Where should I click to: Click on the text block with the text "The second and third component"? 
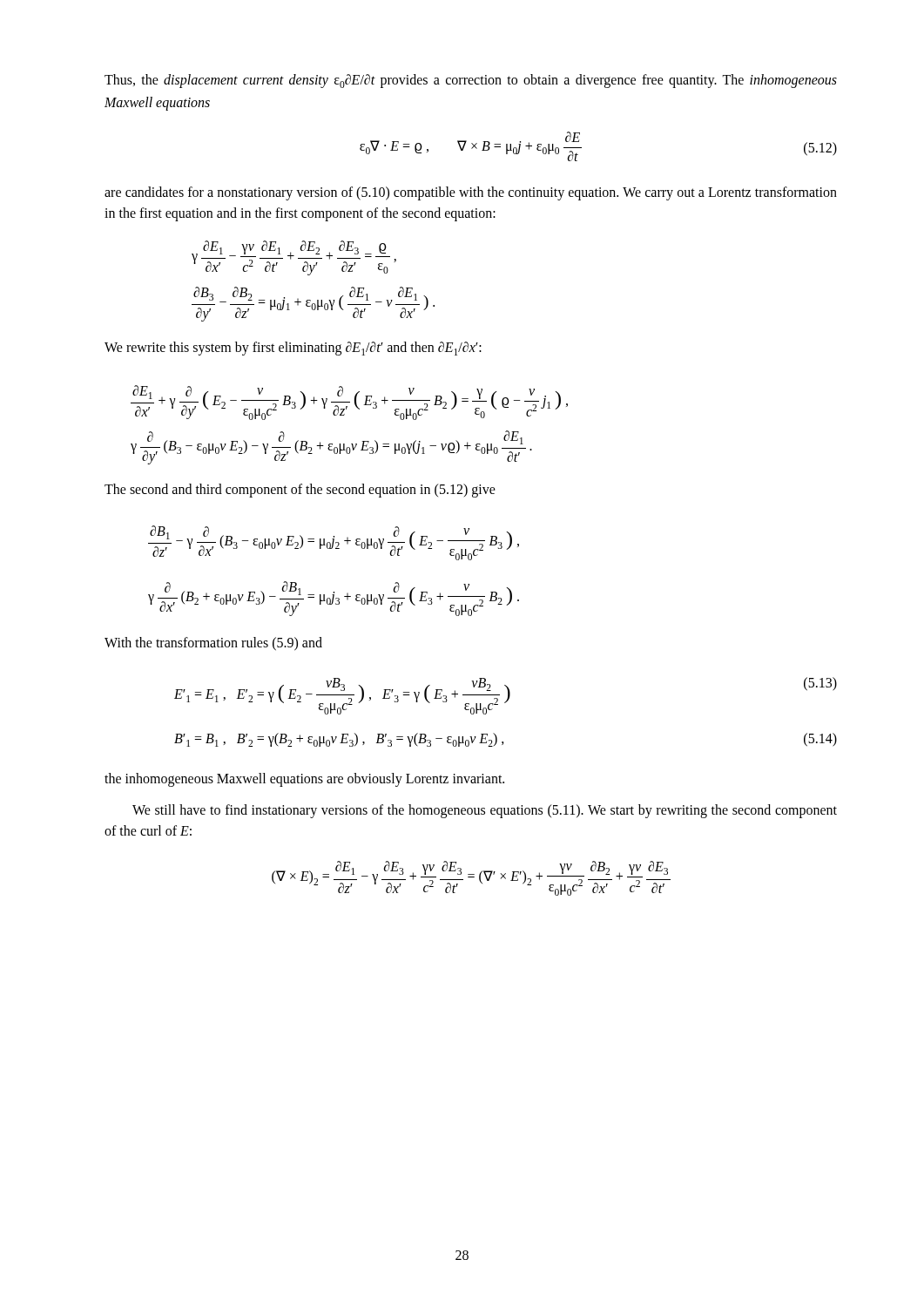pos(471,490)
